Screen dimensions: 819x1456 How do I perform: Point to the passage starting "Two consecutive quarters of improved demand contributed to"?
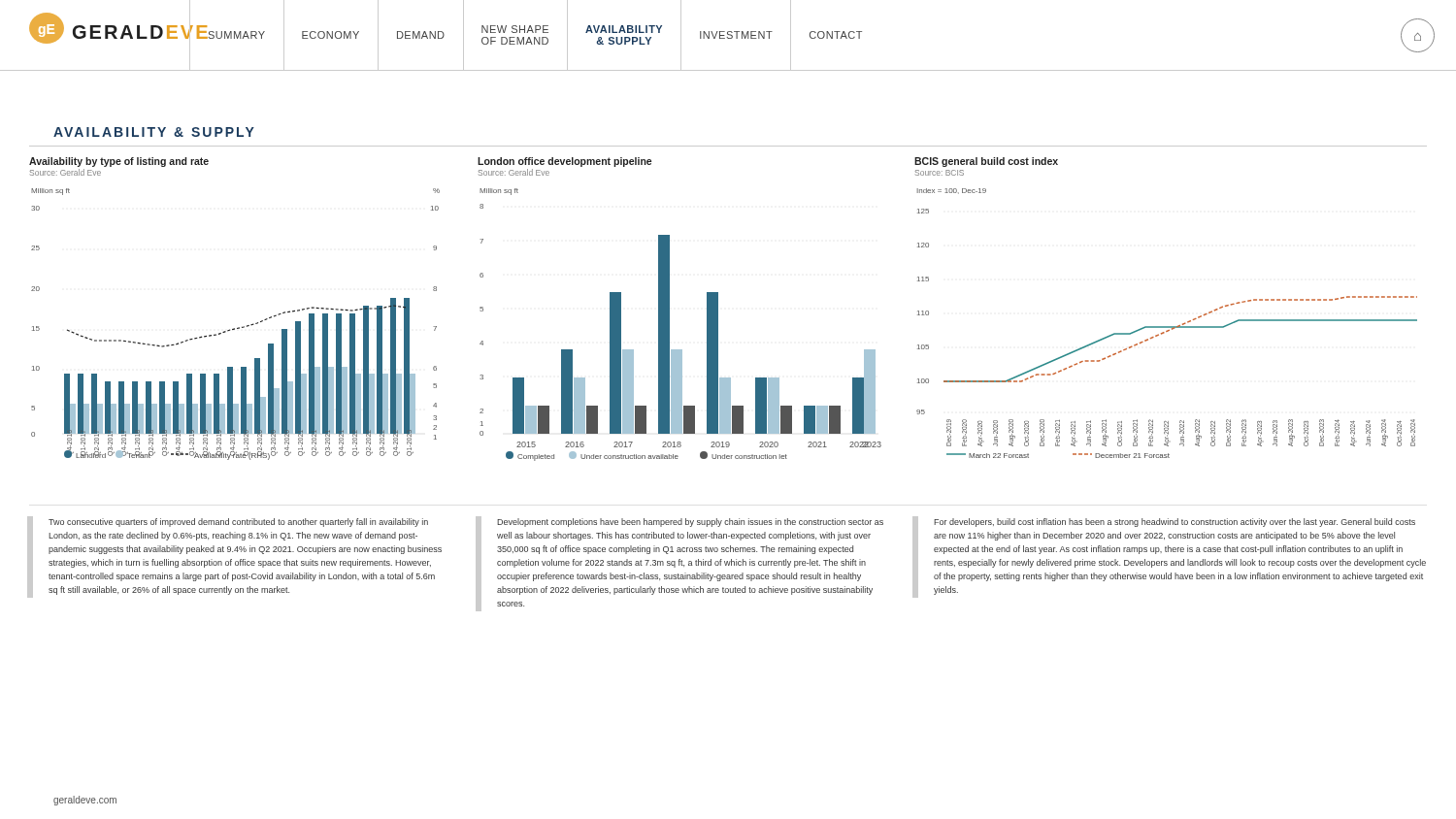coord(236,557)
